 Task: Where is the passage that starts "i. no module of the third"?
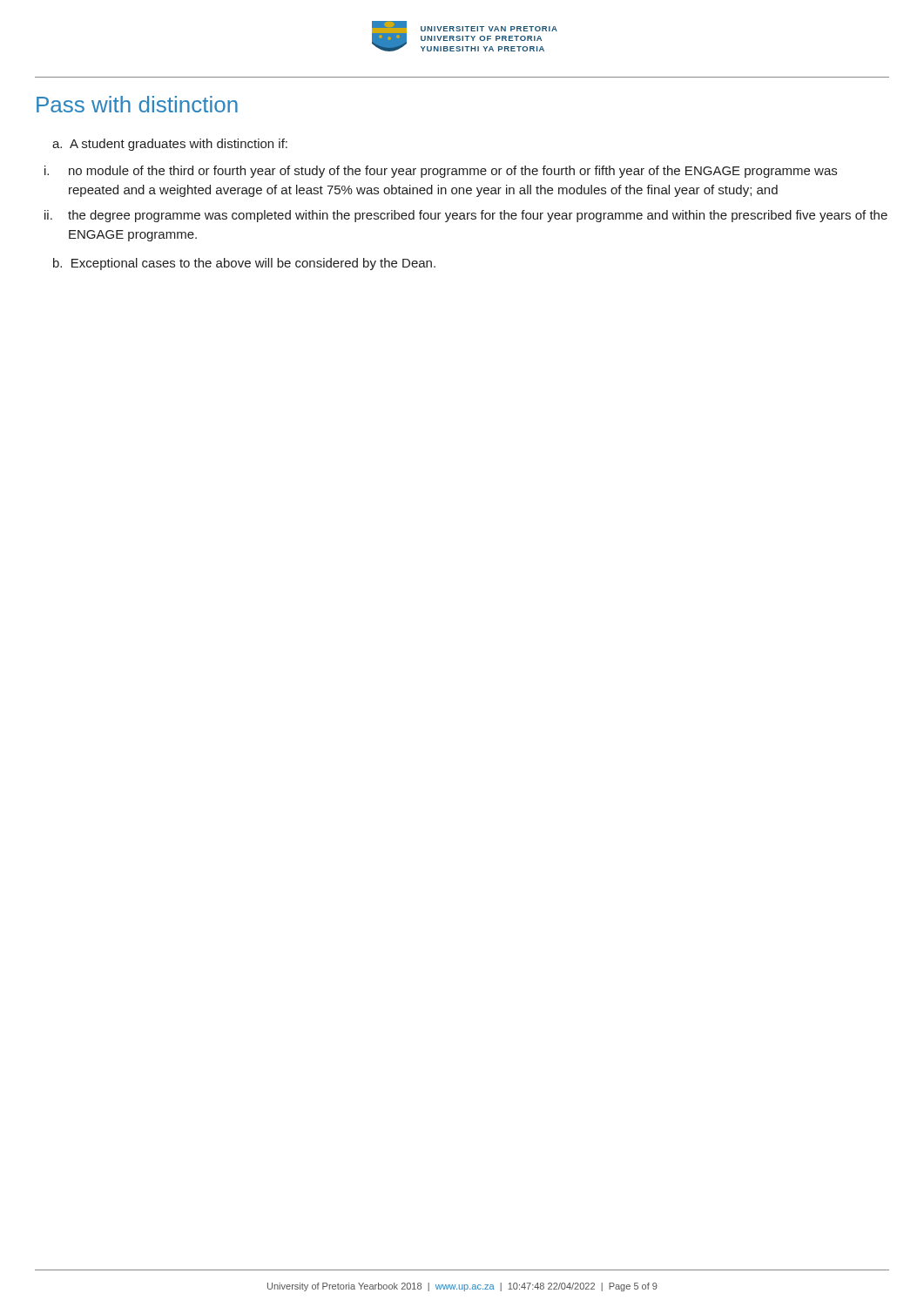(x=466, y=180)
